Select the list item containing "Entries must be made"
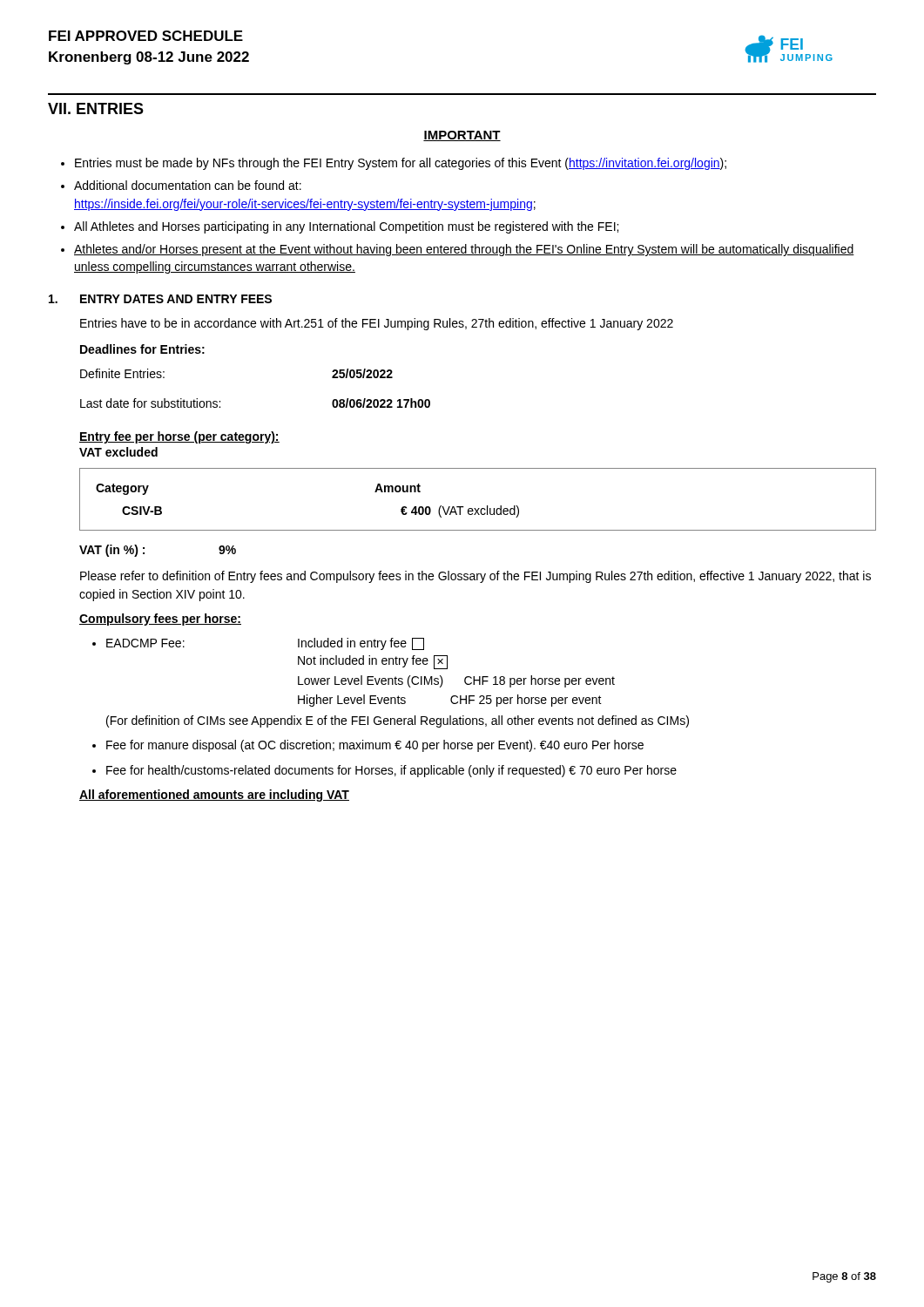Image resolution: width=924 pixels, height=1307 pixels. [401, 163]
